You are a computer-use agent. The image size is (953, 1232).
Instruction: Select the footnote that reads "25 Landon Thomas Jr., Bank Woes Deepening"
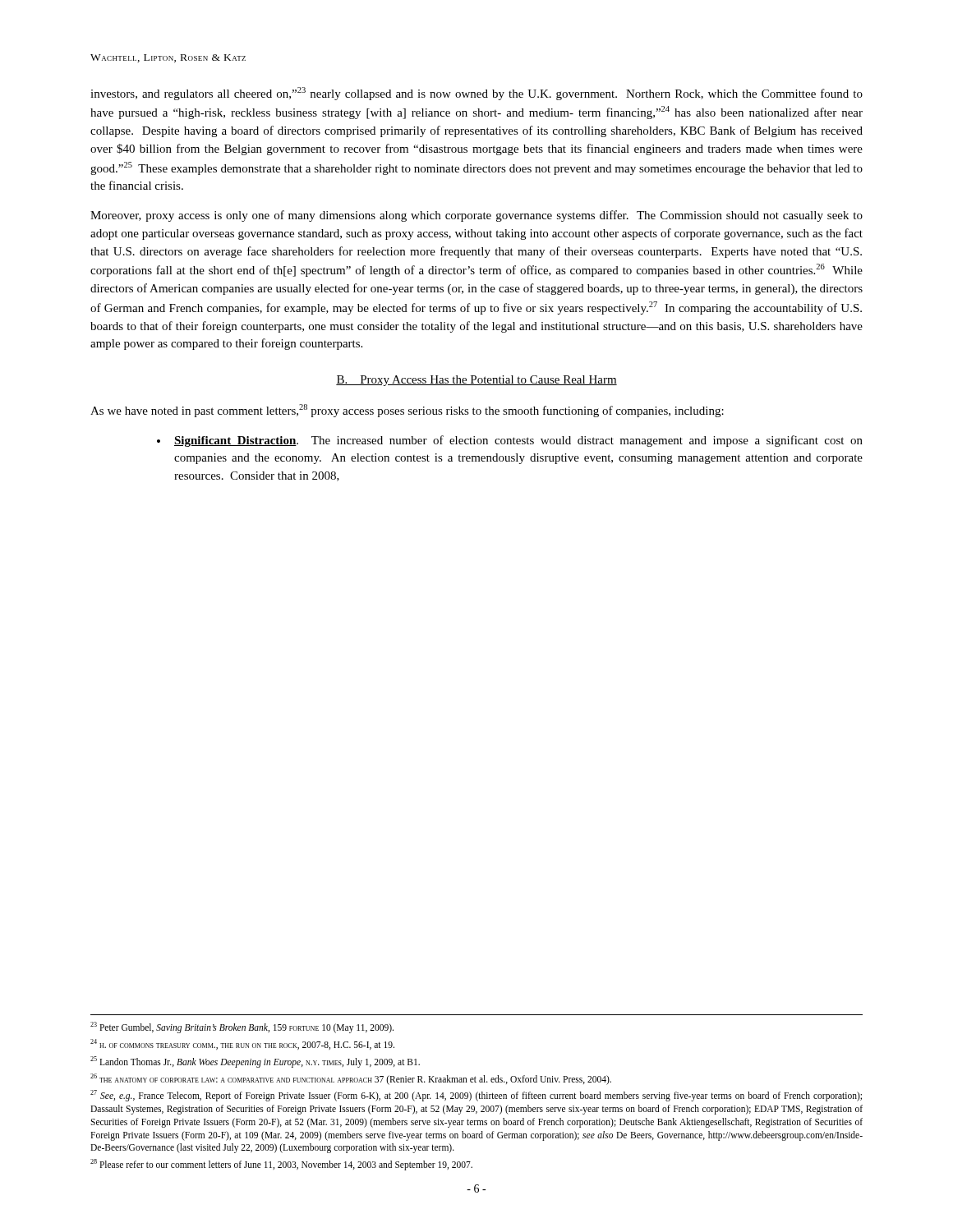(255, 1061)
